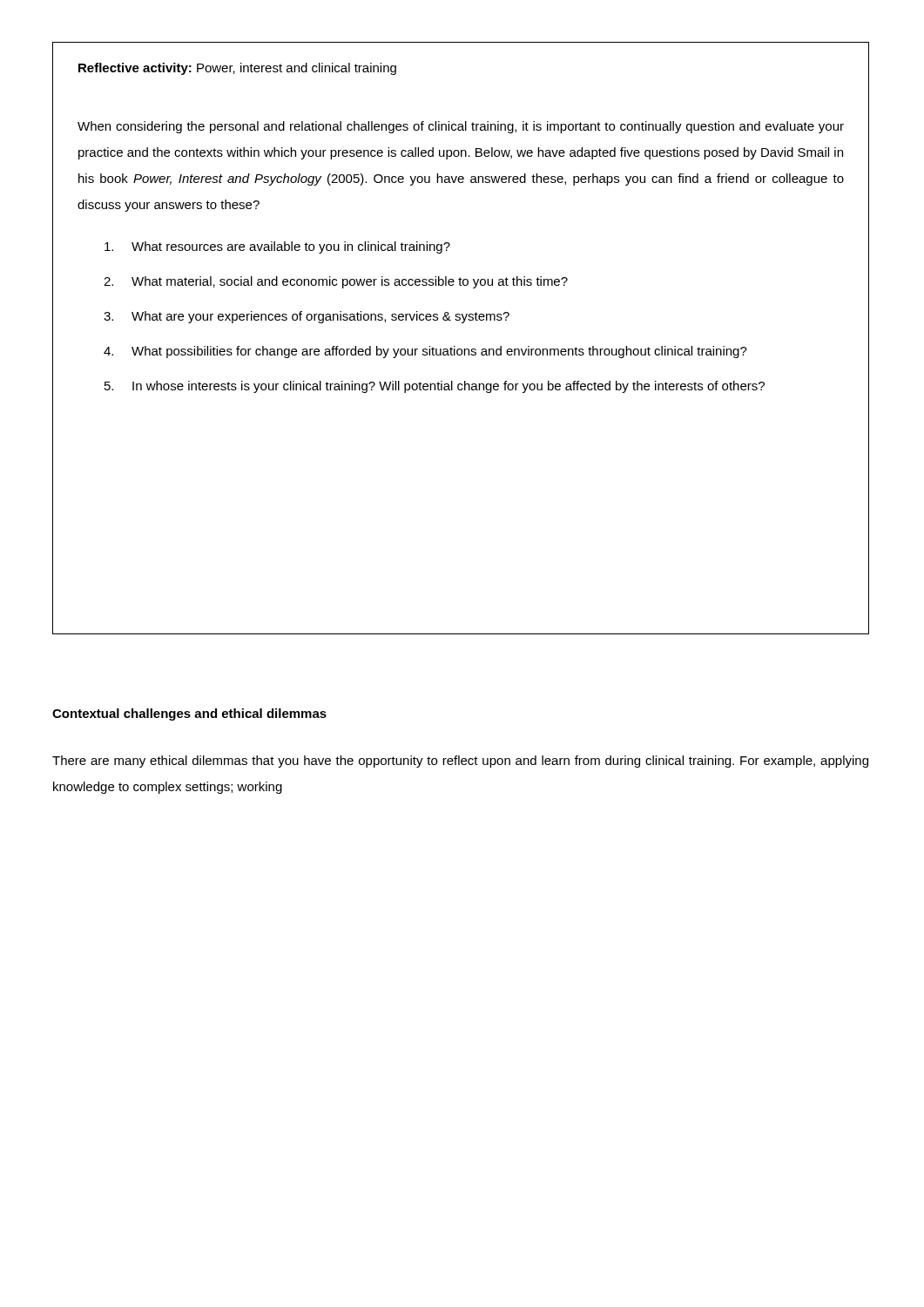Point to the block beginning "When considering the personal and relational"
This screenshot has height=1307, width=924.
coord(461,165)
